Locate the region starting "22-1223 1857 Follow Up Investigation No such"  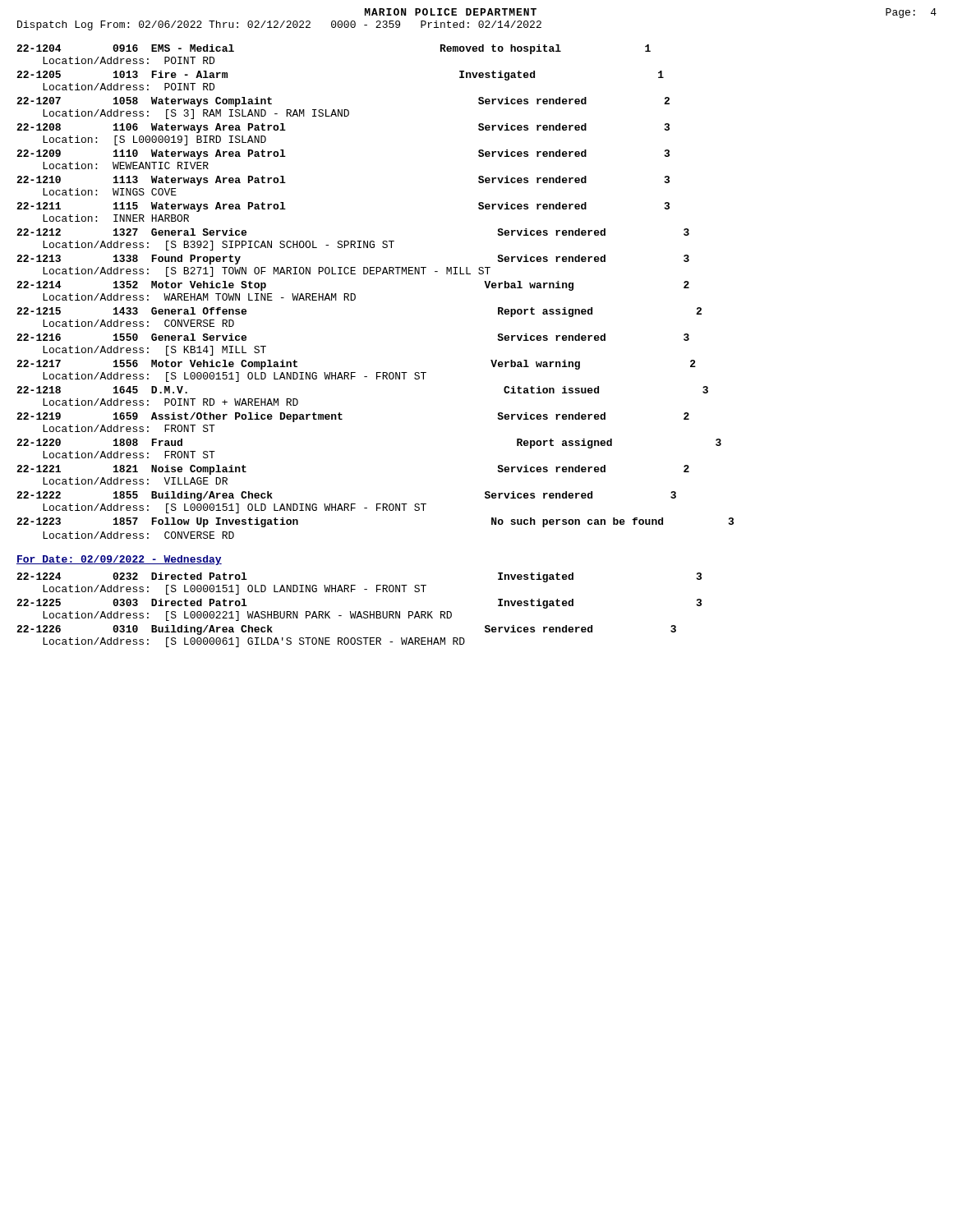coord(39,522)
